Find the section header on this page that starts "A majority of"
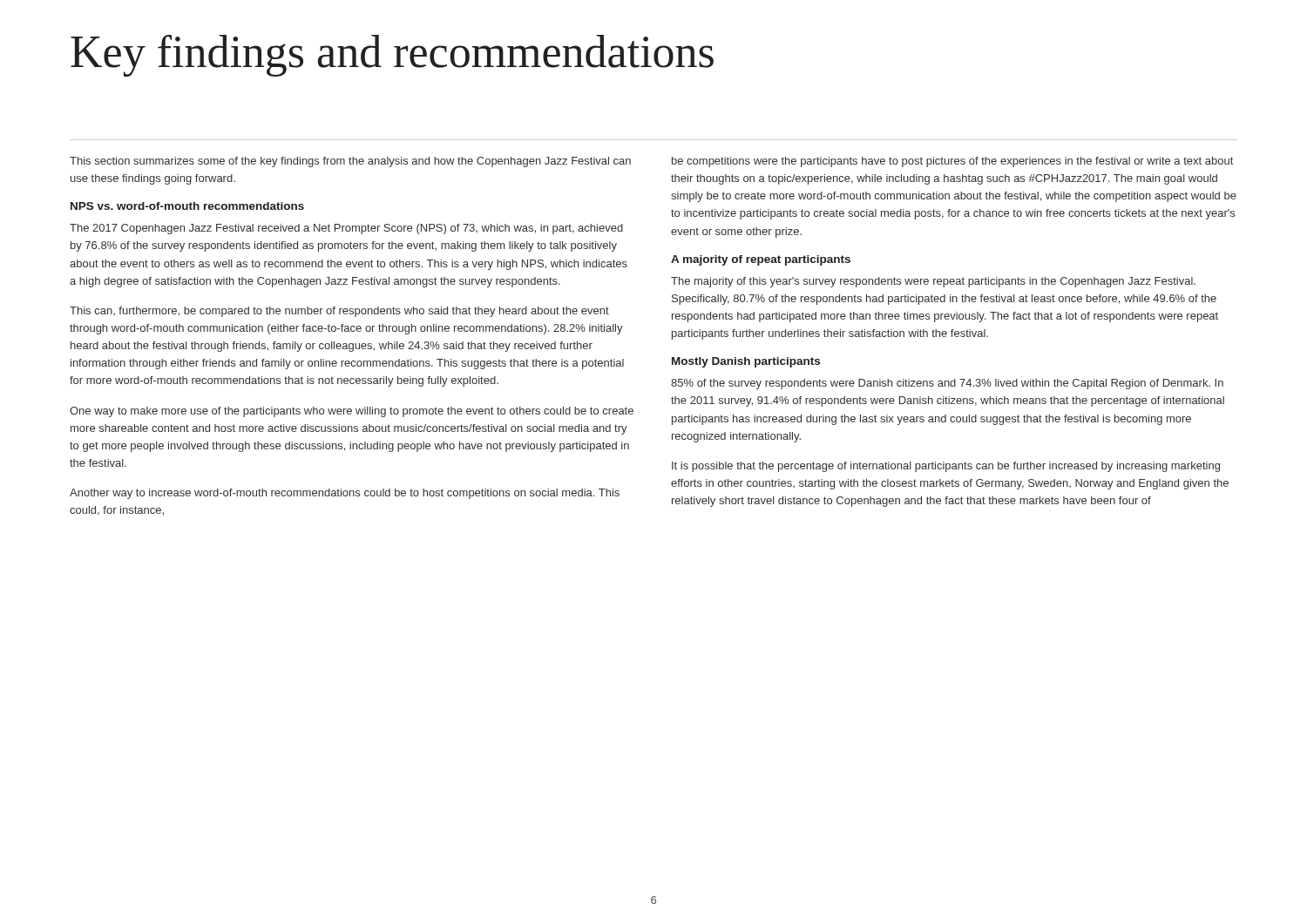1307x924 pixels. point(761,260)
